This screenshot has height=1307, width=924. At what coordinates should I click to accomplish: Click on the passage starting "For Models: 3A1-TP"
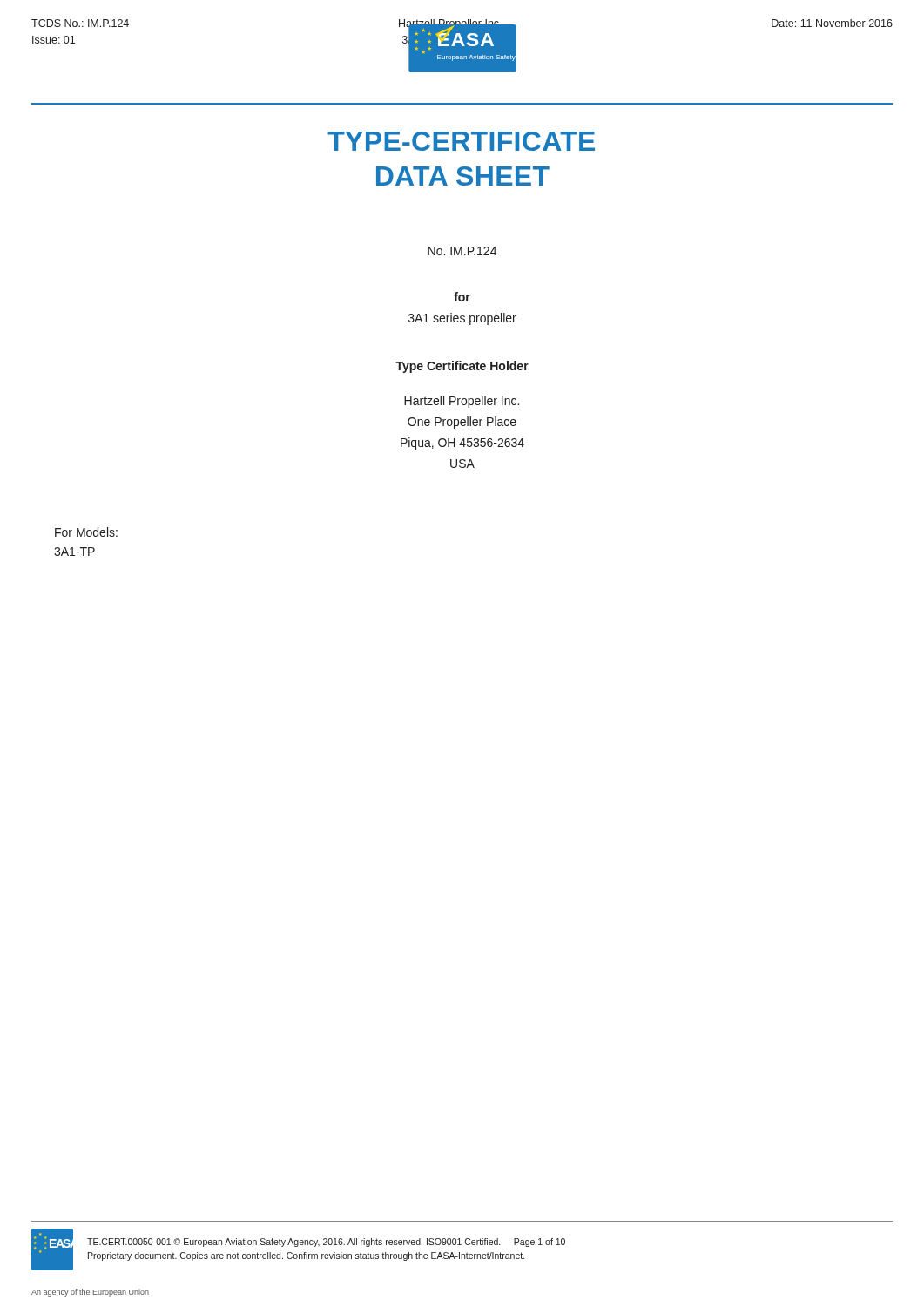[86, 542]
